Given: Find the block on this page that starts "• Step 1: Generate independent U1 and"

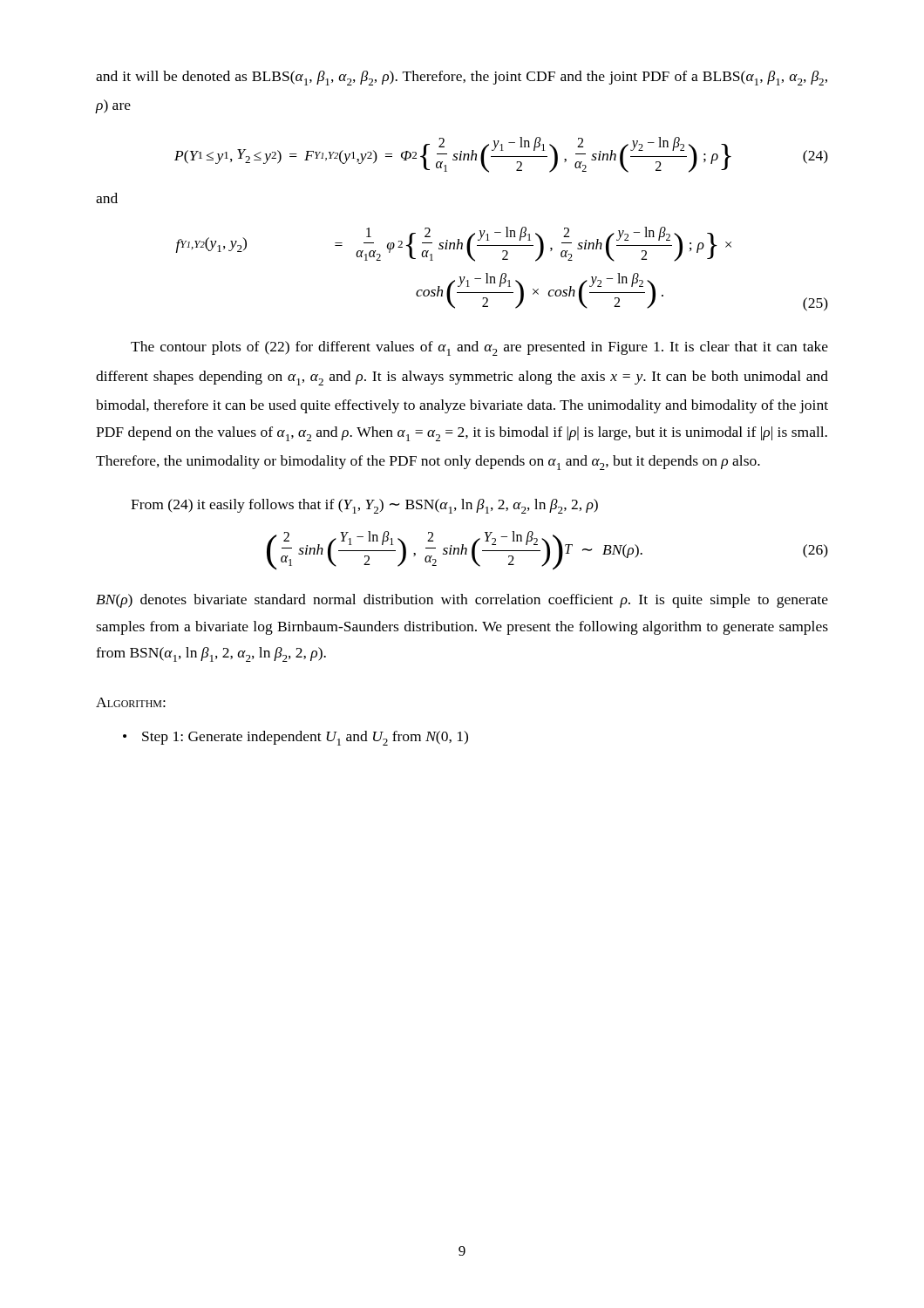Looking at the screenshot, I should (x=295, y=738).
